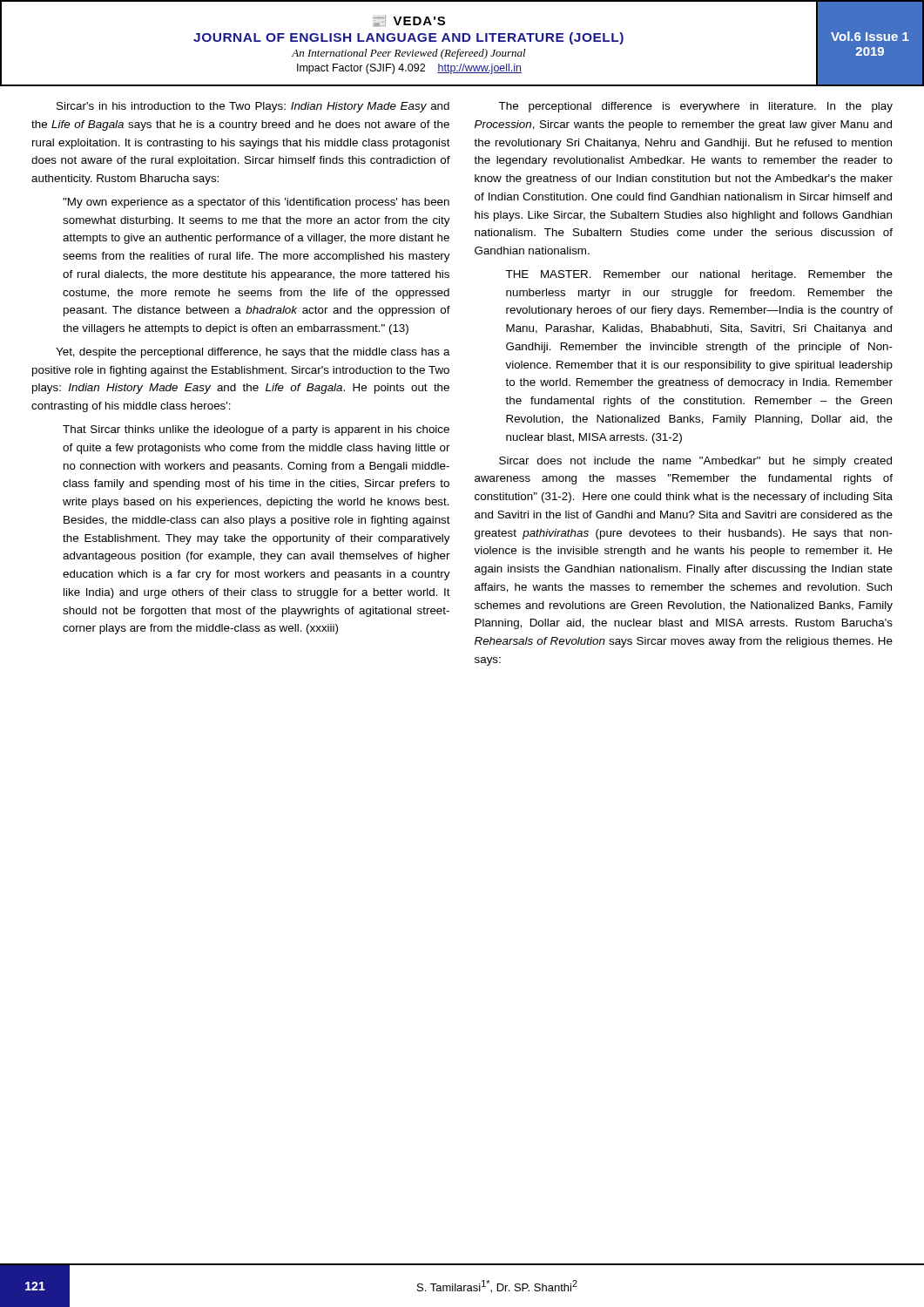The width and height of the screenshot is (924, 1307).
Task: Click on the region starting "The perceptional difference is"
Action: pyautogui.click(x=683, y=179)
